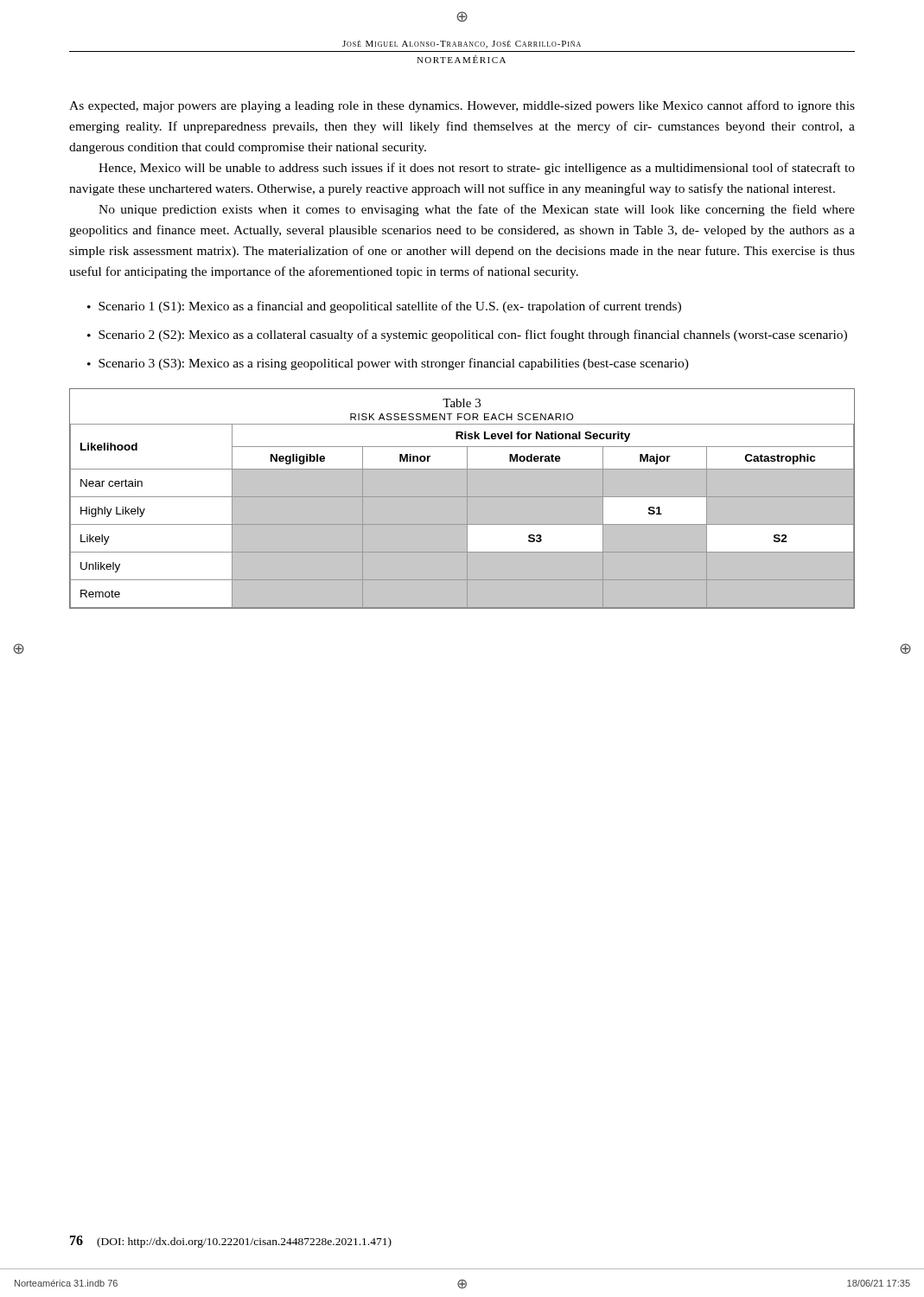Locate the block of text that opens with "• Scenario 3"

(x=471, y=364)
